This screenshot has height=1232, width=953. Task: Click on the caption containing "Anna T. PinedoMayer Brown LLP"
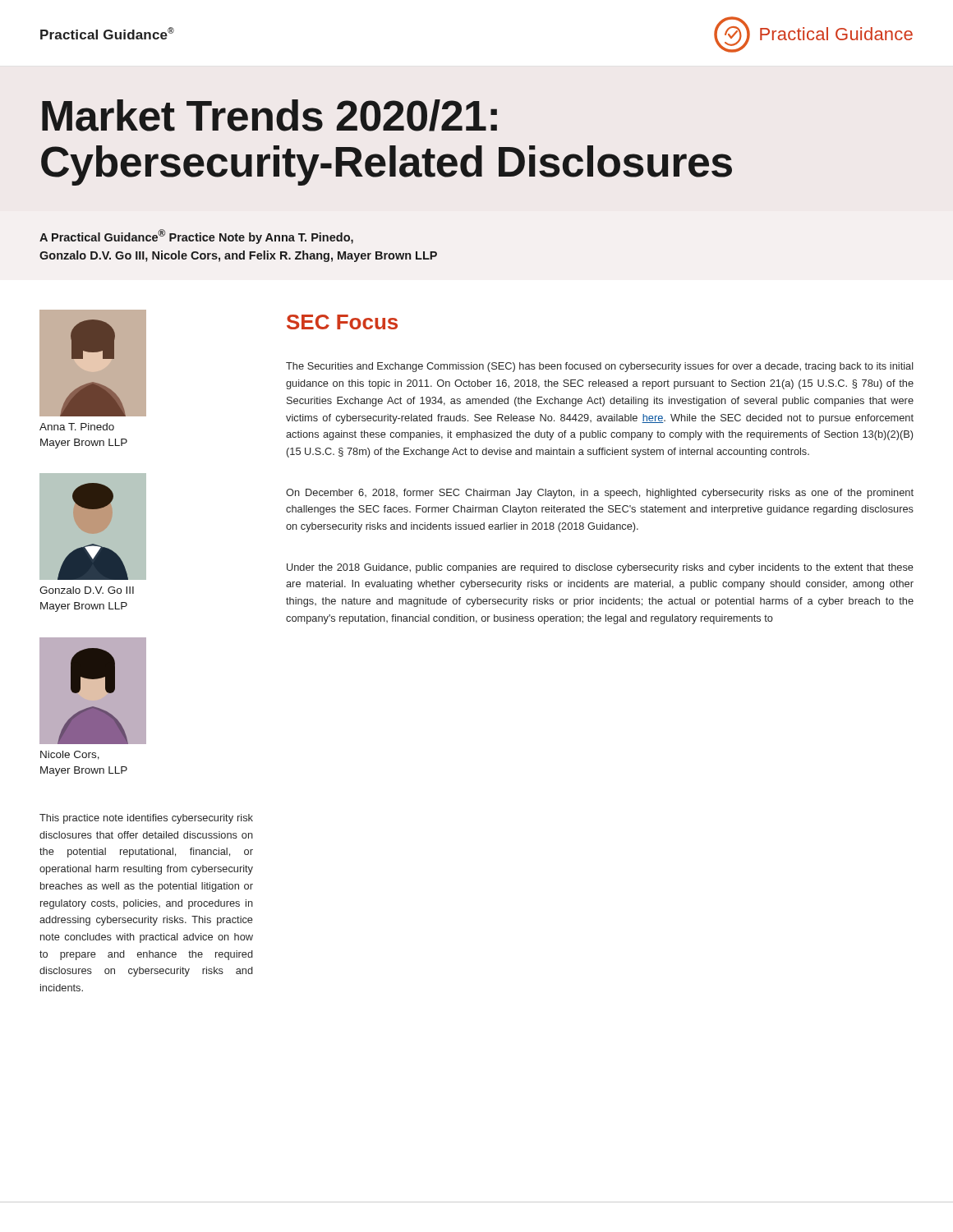(84, 435)
